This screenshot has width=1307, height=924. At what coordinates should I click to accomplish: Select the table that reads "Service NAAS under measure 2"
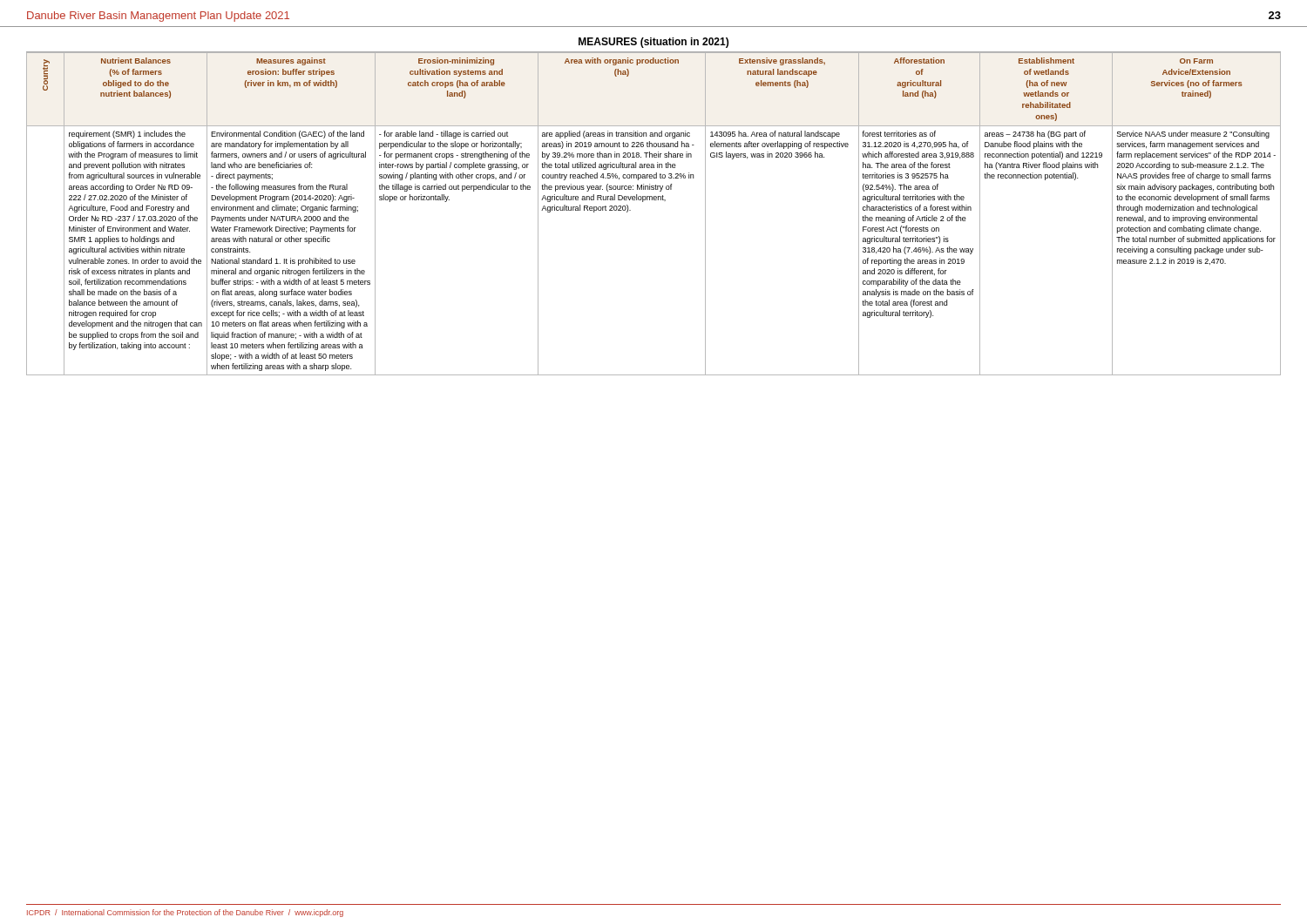click(x=654, y=214)
